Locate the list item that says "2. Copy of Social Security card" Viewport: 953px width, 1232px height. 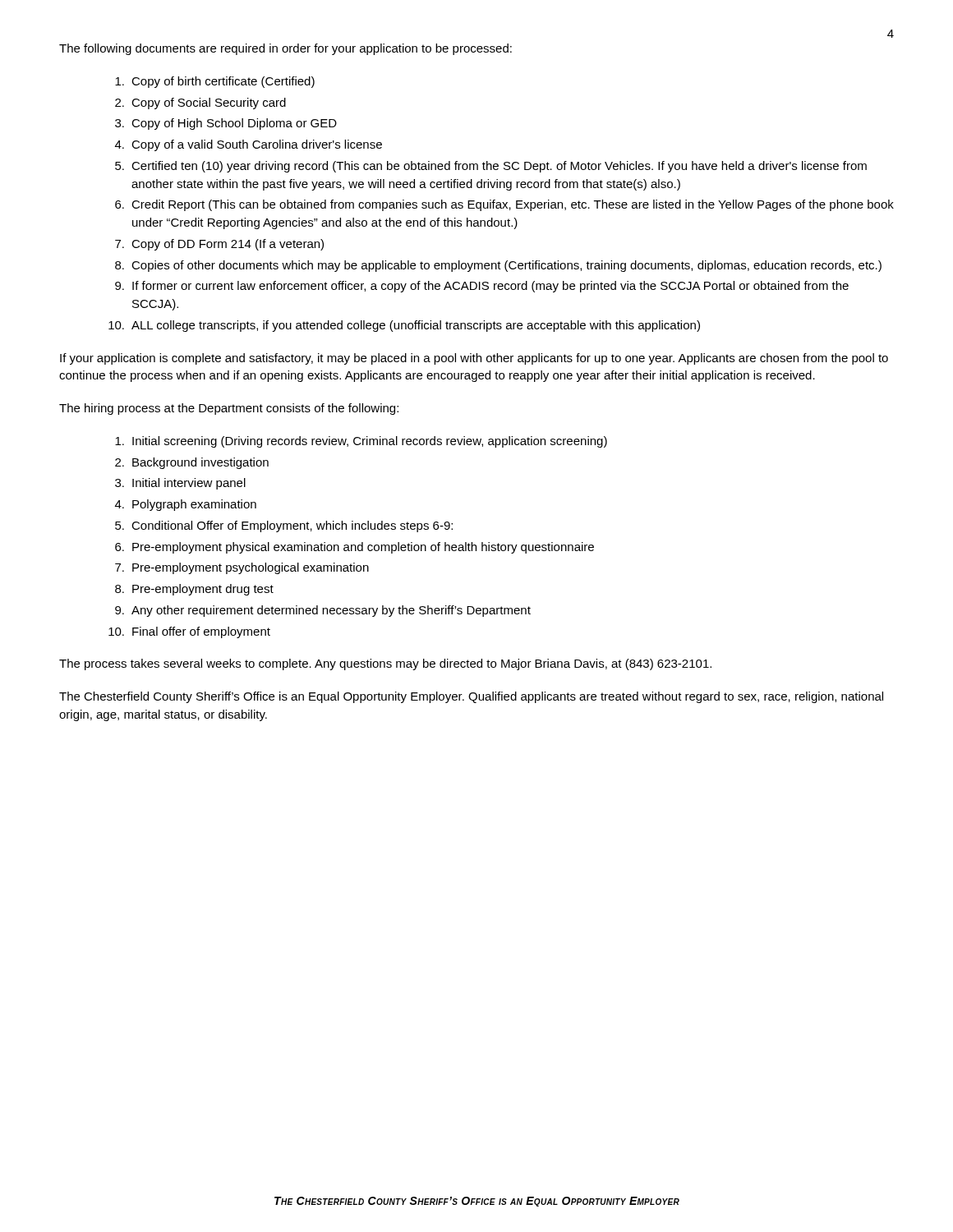click(200, 103)
